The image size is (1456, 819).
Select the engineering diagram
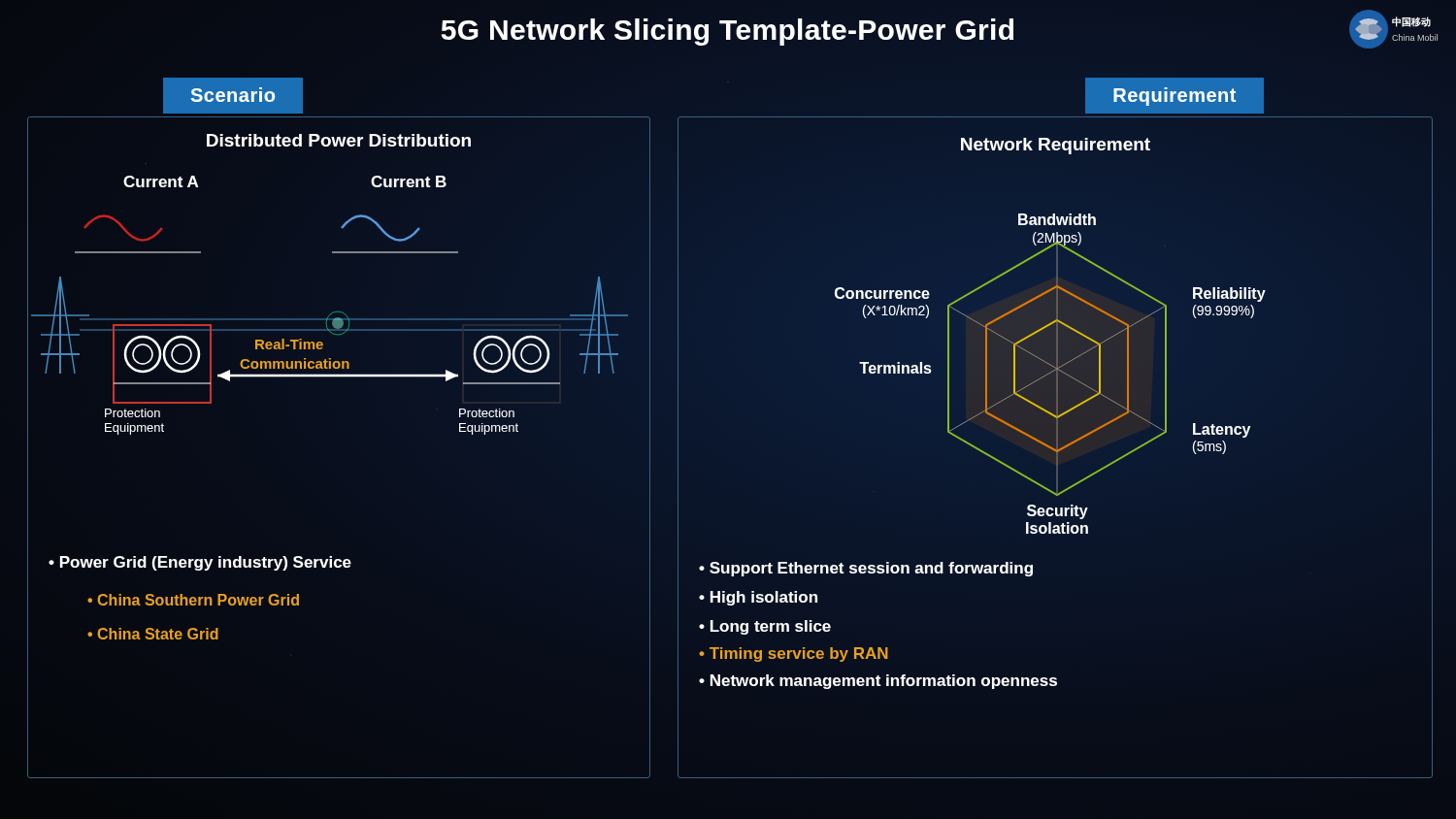pyautogui.click(x=338, y=349)
